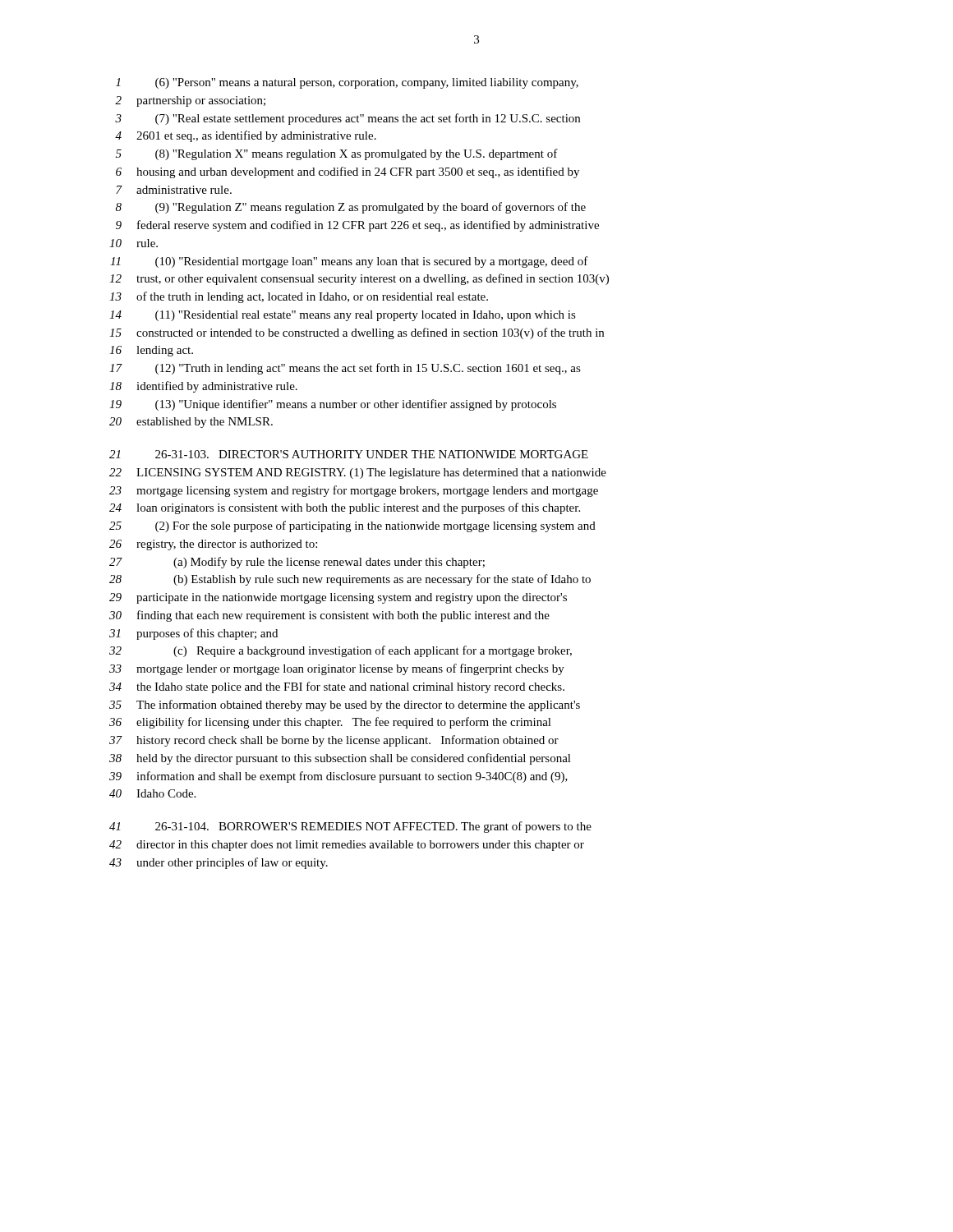Select the text block that reads "41 26-31-104. BORROWER'S REMEDIES NOT AFFECTED. The grant"
The height and width of the screenshot is (1232, 953).
click(x=476, y=845)
